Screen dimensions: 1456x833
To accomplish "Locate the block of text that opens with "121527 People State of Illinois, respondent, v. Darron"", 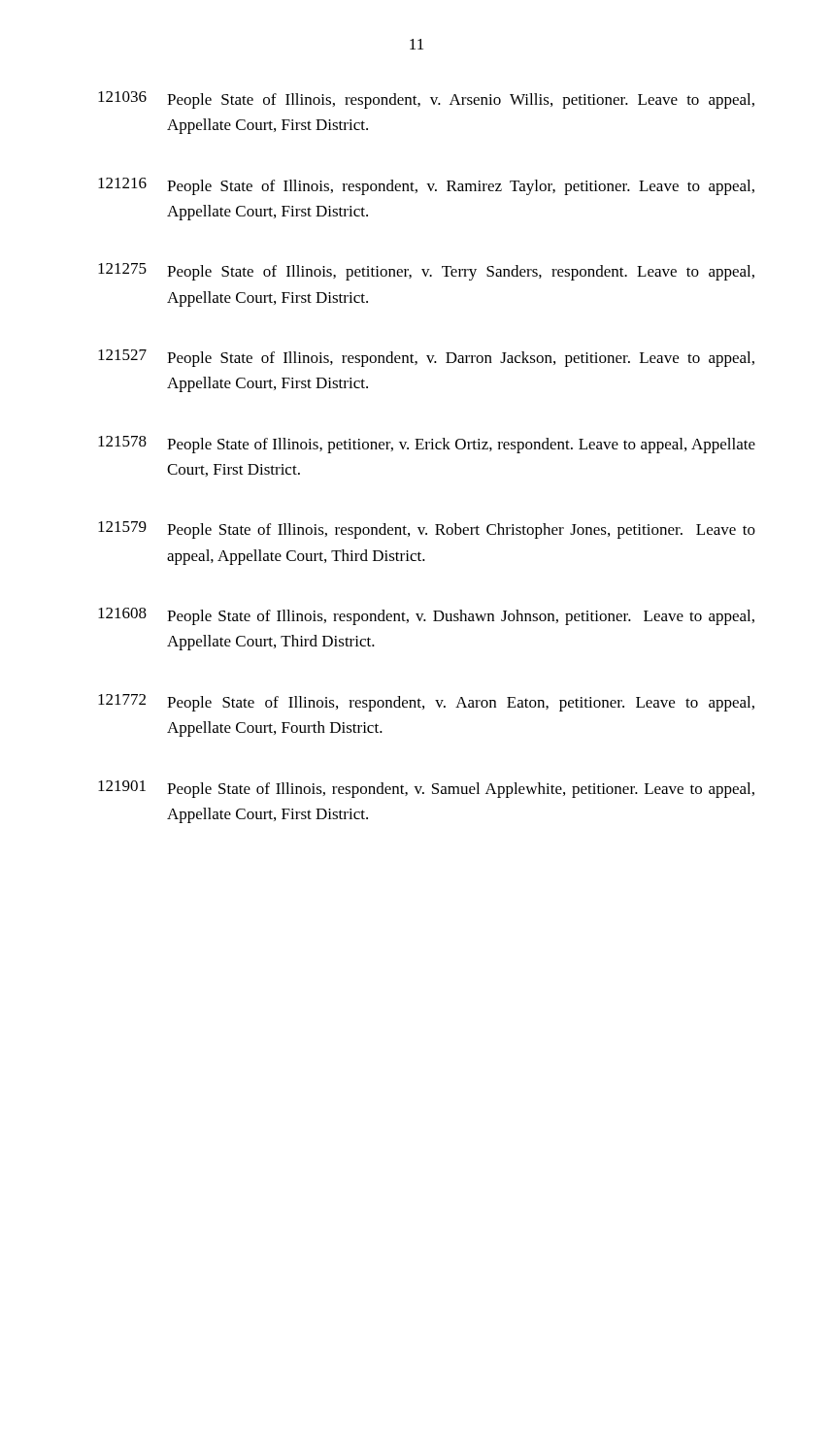I will pyautogui.click(x=426, y=371).
